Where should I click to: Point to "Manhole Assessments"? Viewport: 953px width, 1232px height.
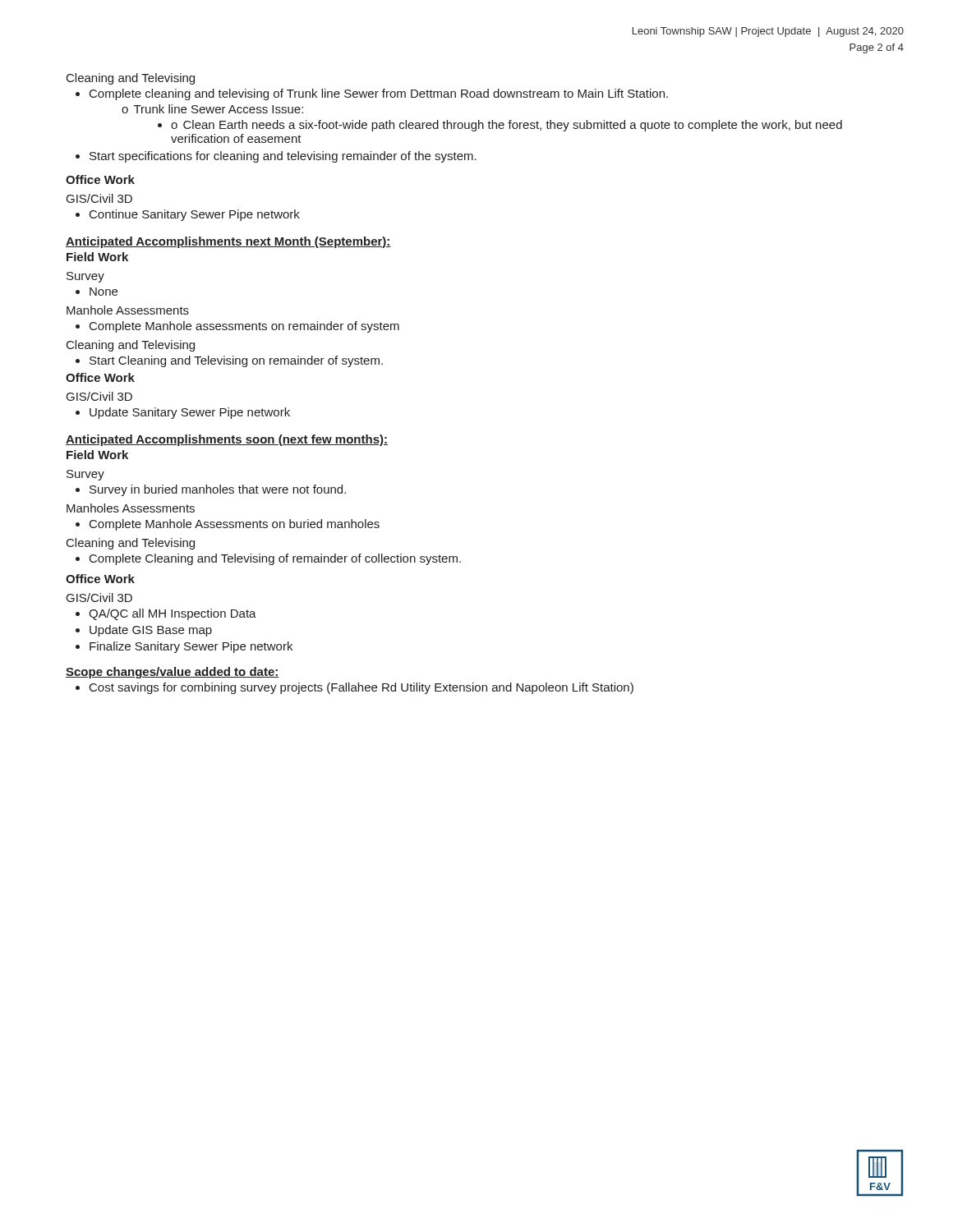click(127, 310)
